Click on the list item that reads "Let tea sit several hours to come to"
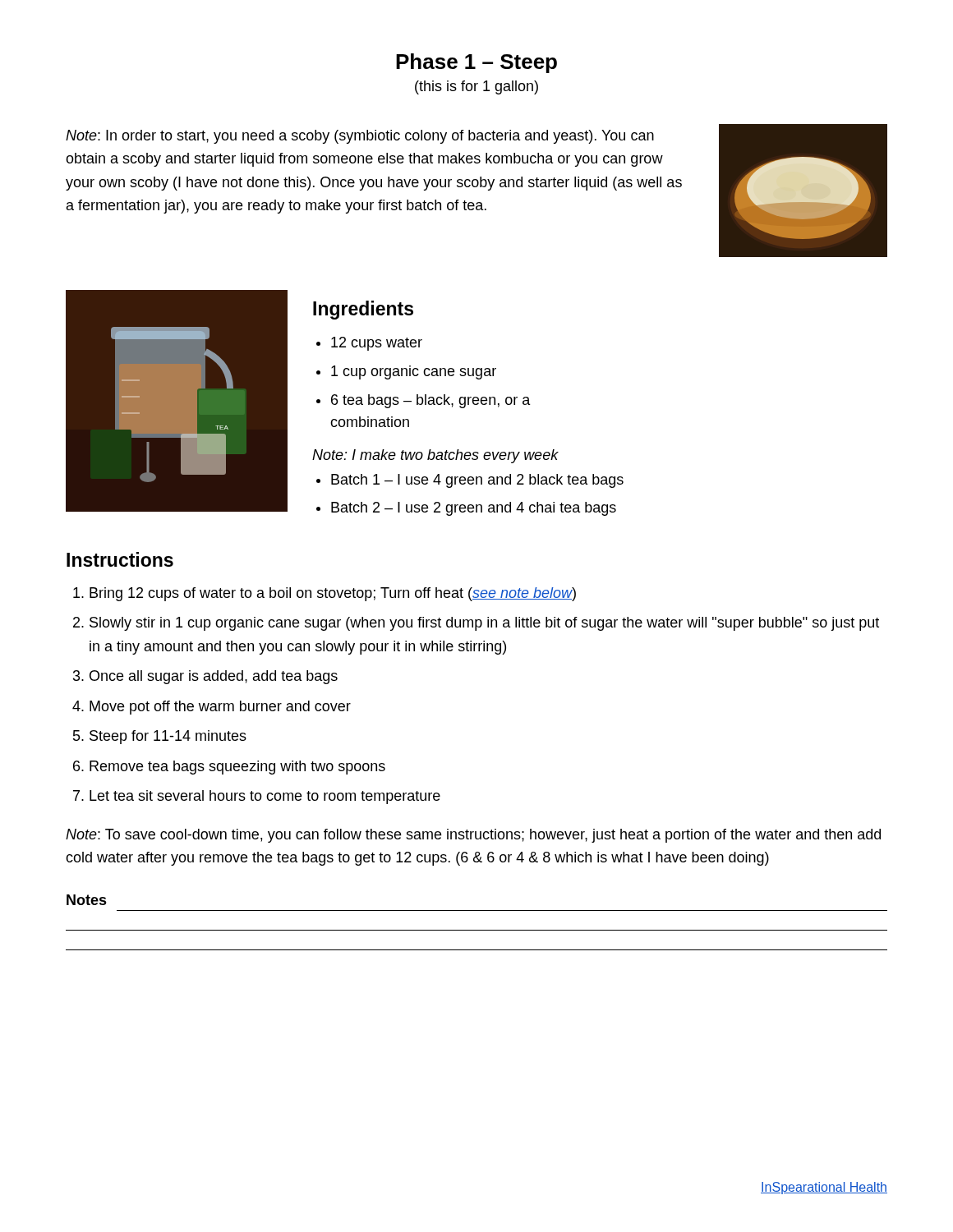953x1232 pixels. [265, 796]
